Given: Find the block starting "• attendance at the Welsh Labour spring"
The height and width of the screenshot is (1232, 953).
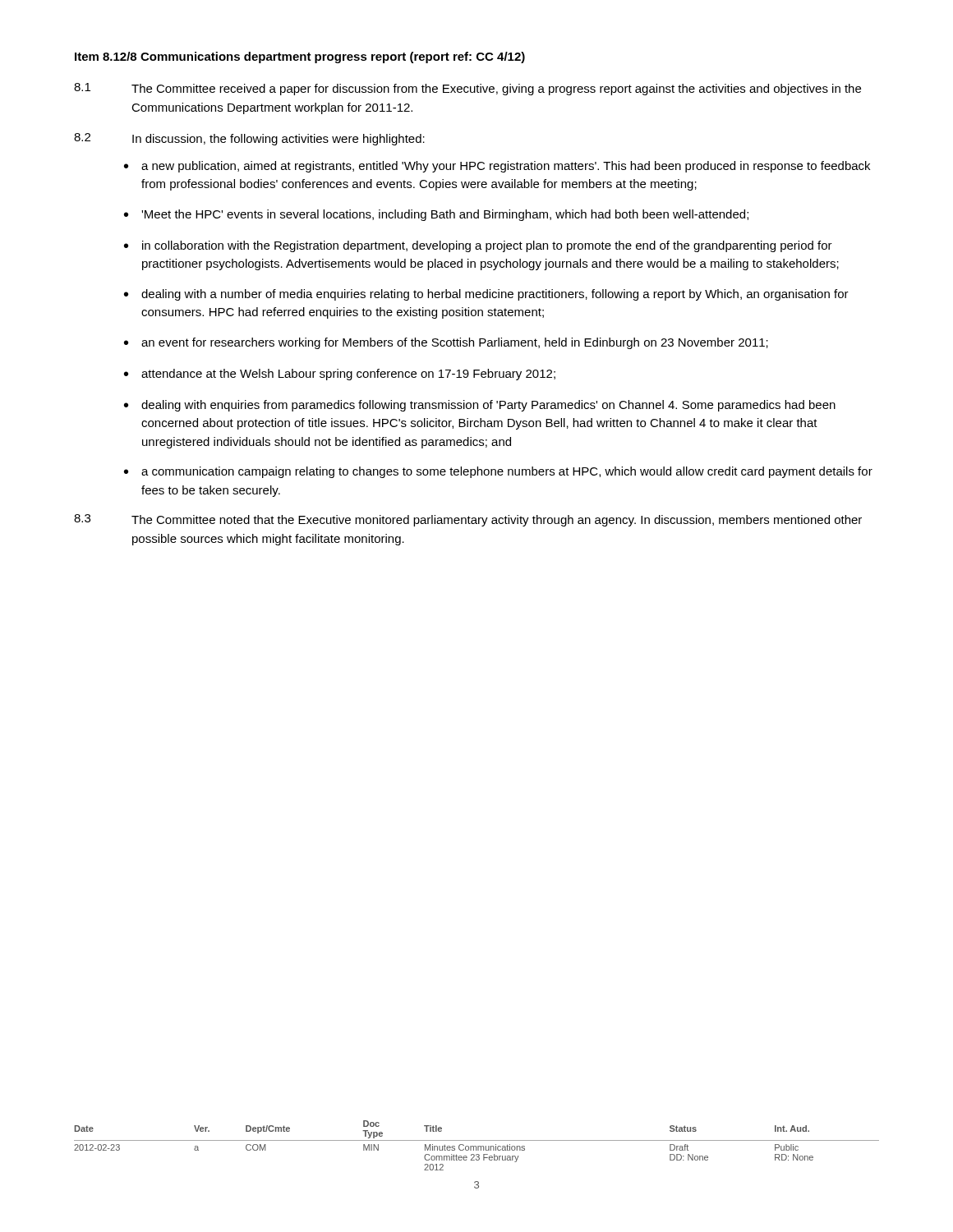Looking at the screenshot, I should [501, 374].
